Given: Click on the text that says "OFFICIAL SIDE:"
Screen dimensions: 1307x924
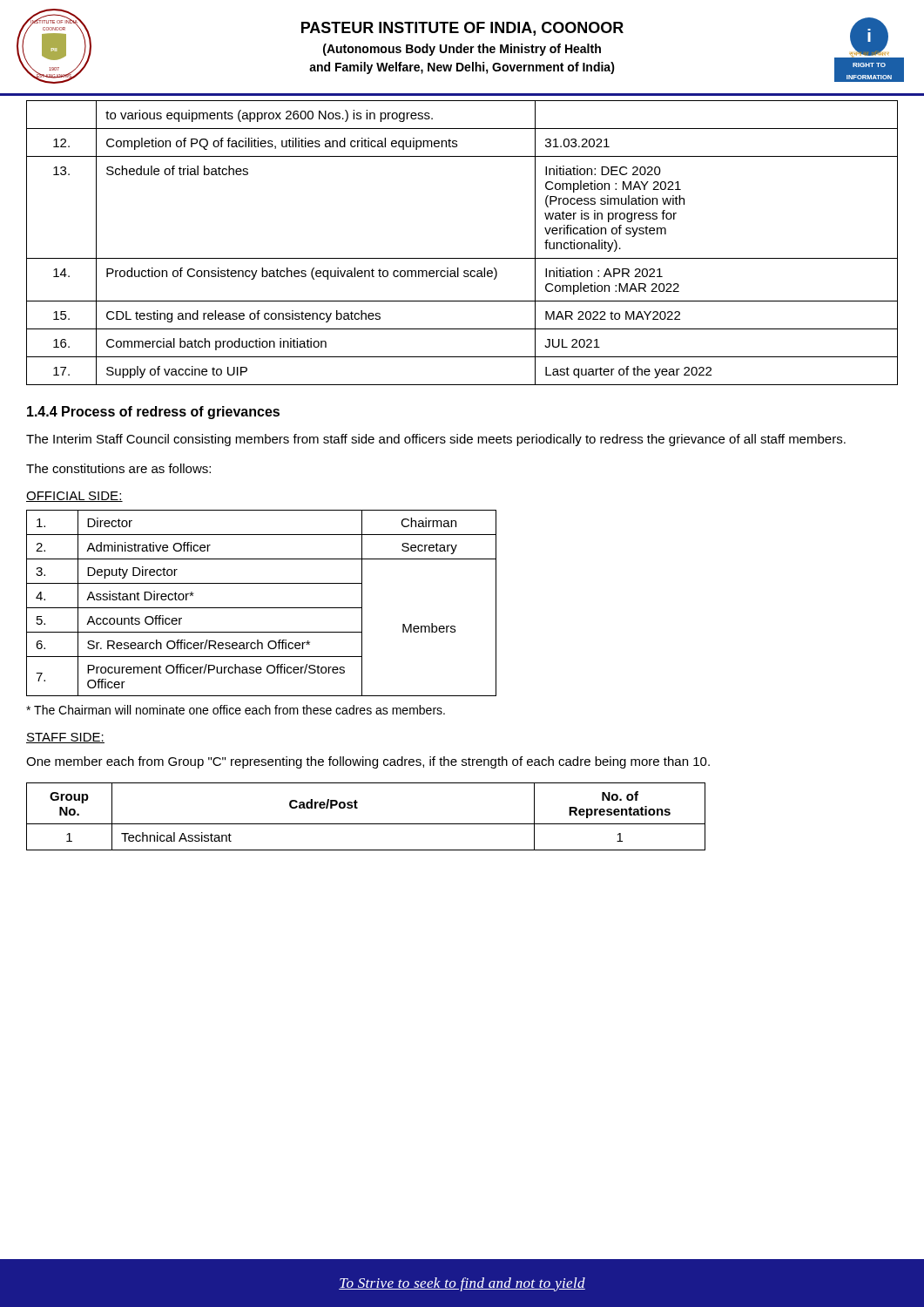Looking at the screenshot, I should pyautogui.click(x=74, y=495).
